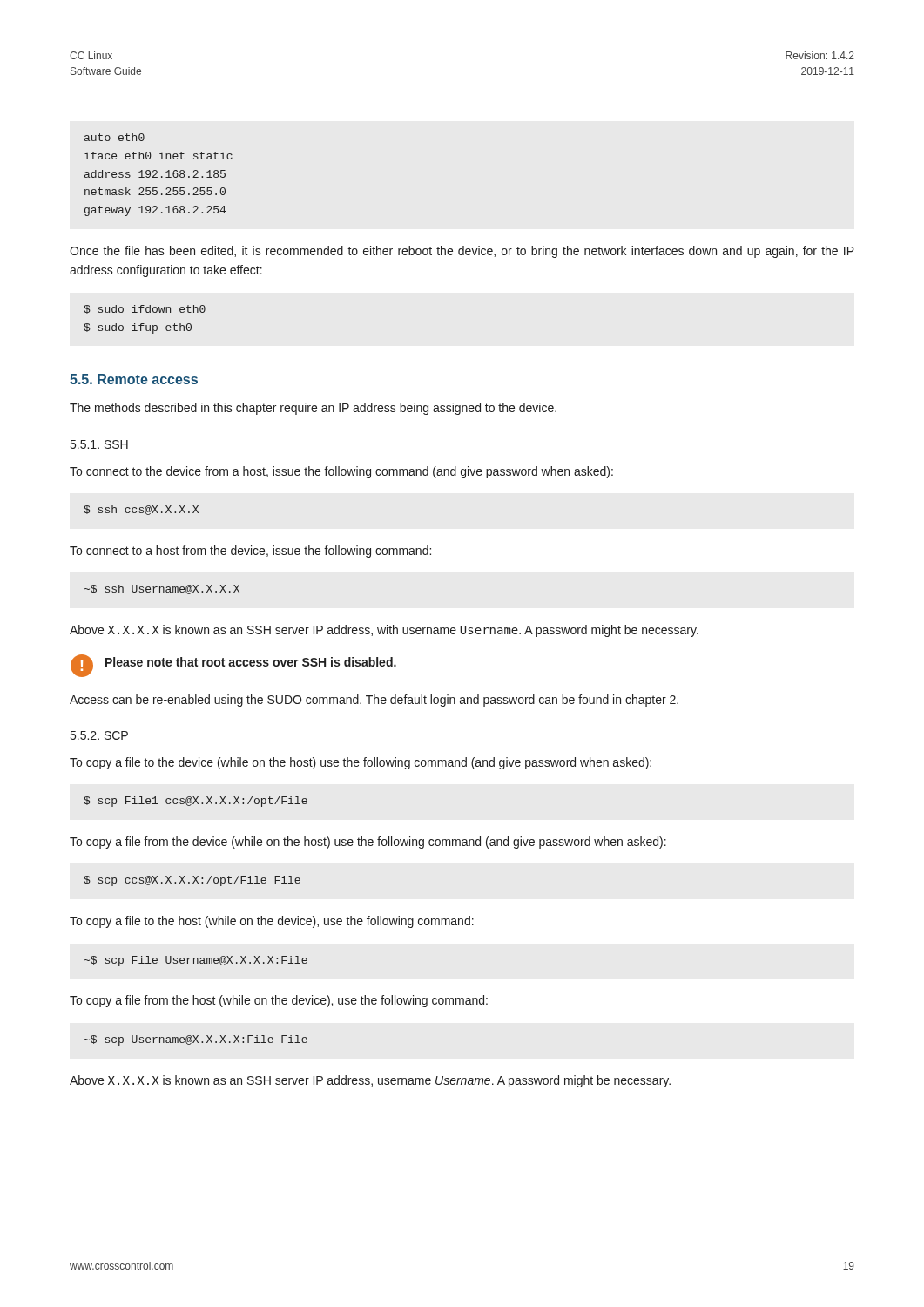Navigate to the region starting "To connect to a host"
The height and width of the screenshot is (1307, 924).
[x=251, y=551]
